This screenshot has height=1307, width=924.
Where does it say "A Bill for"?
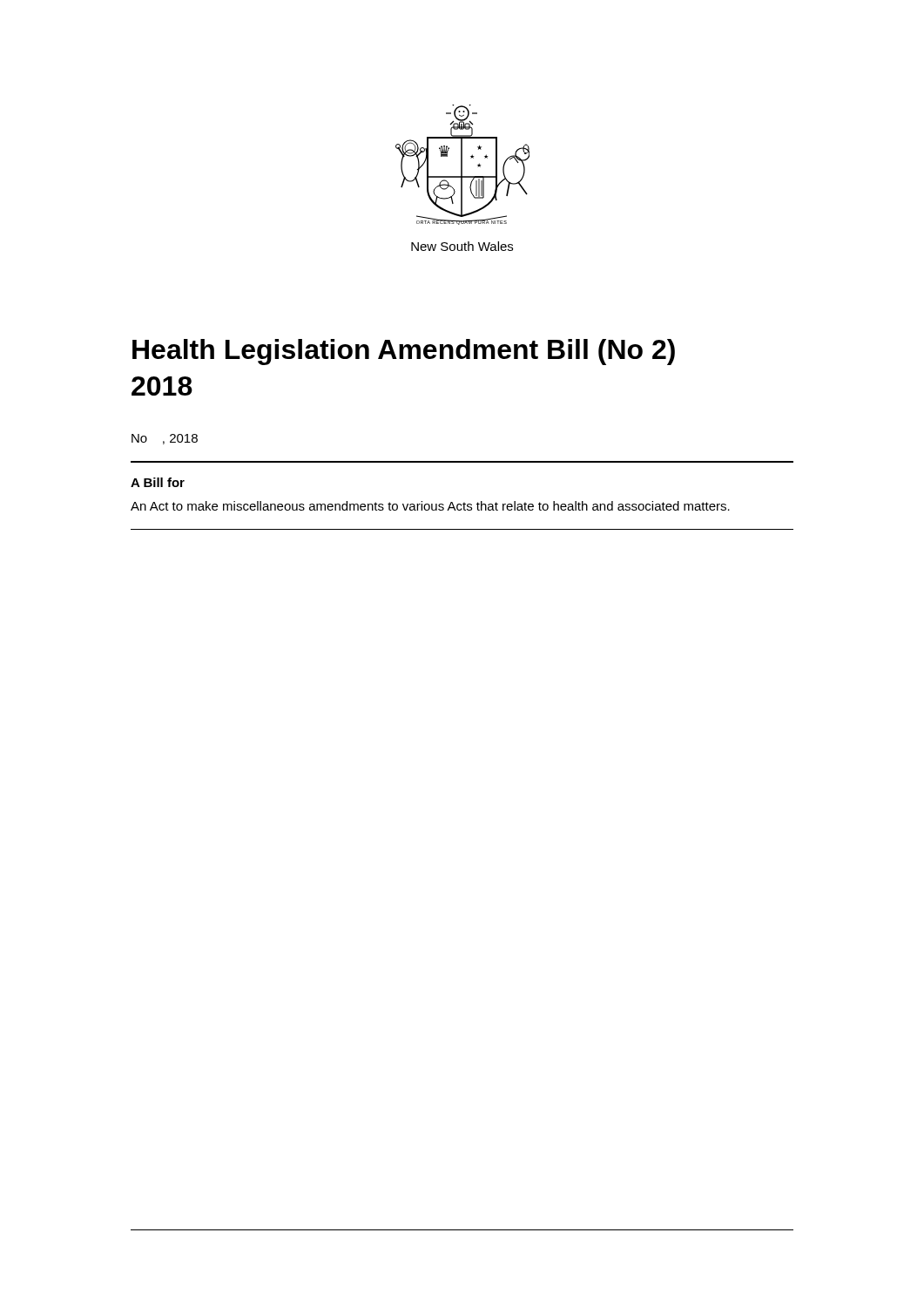[x=158, y=482]
